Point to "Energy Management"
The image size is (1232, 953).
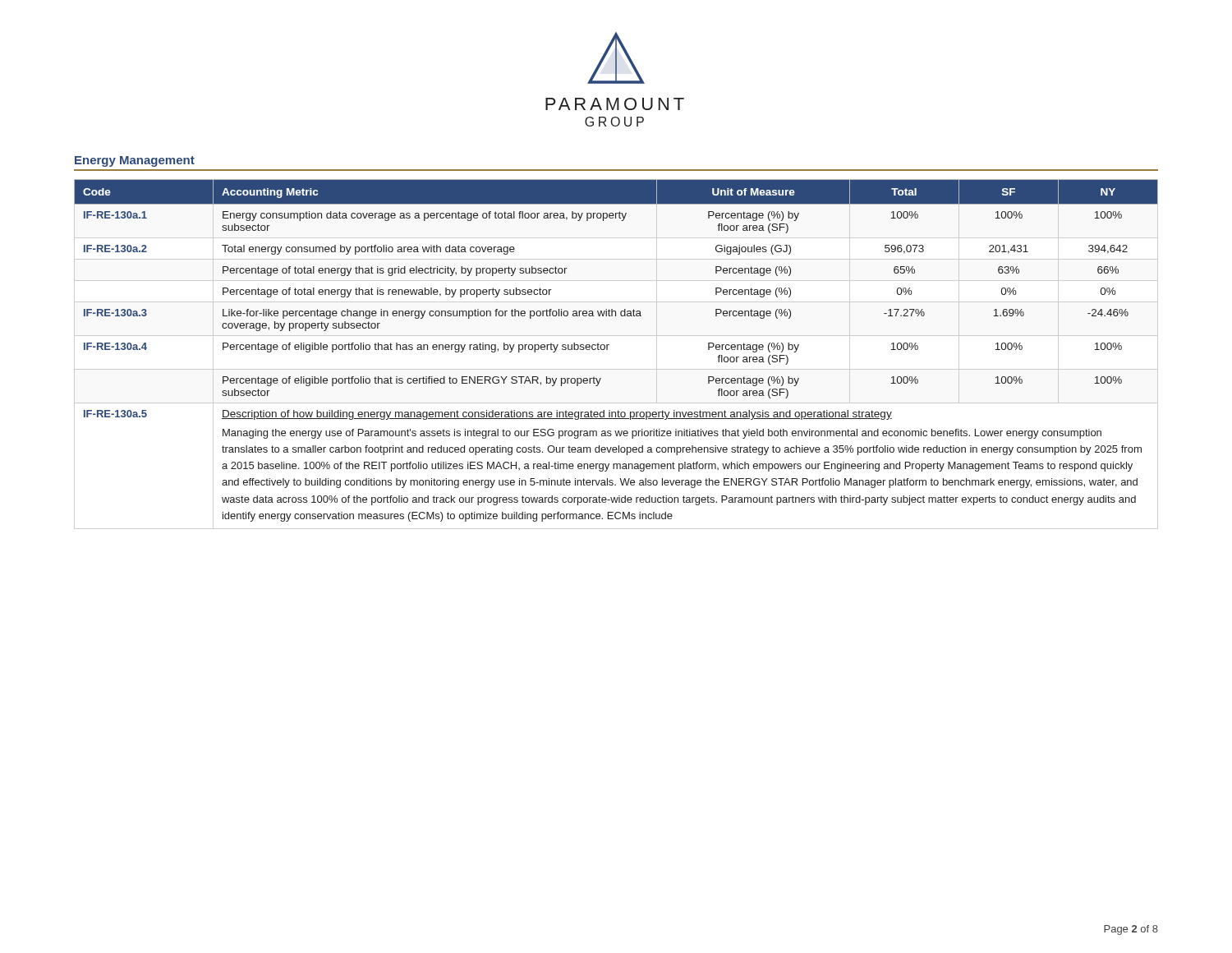pos(134,160)
